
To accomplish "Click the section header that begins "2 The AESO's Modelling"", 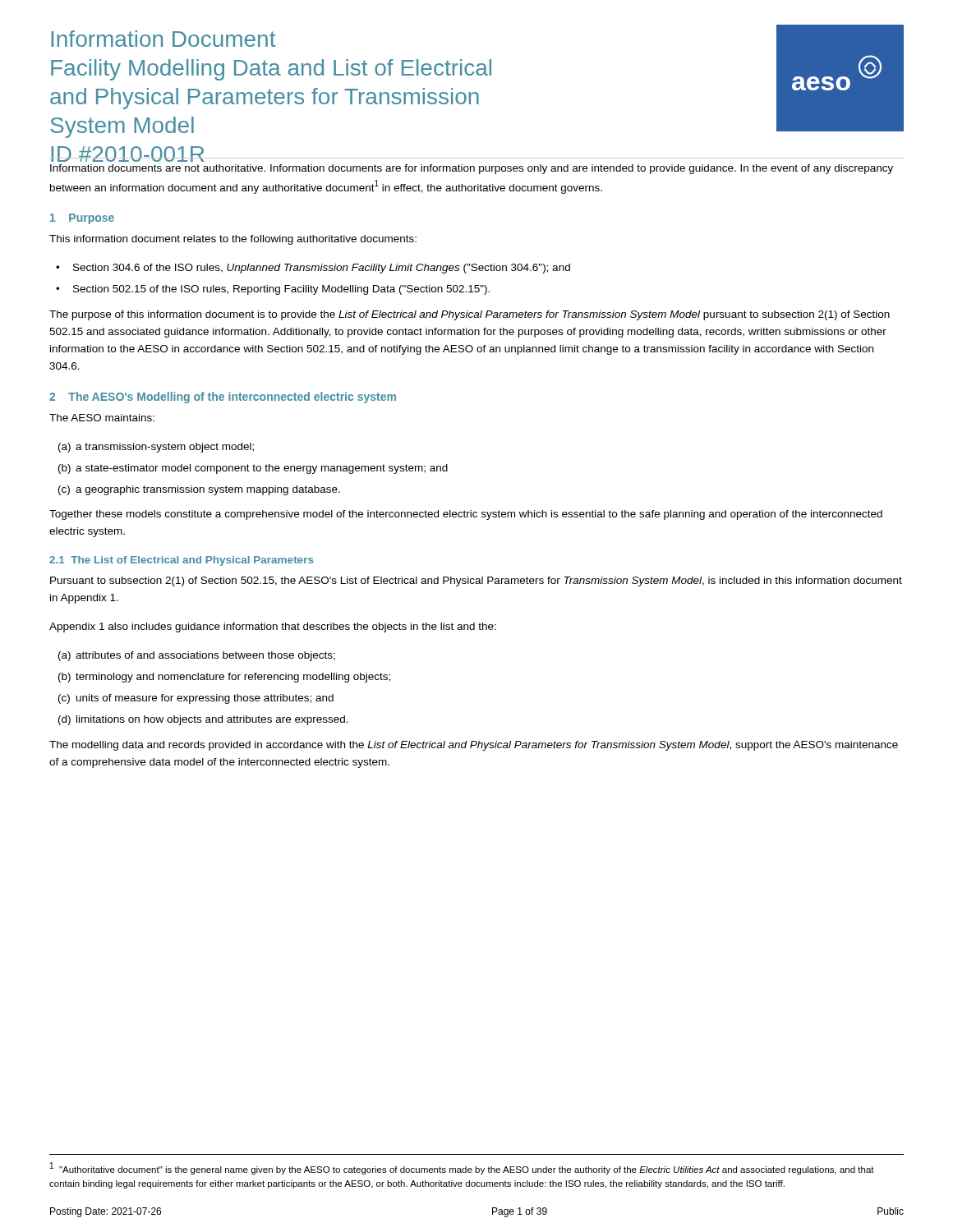I will [223, 397].
